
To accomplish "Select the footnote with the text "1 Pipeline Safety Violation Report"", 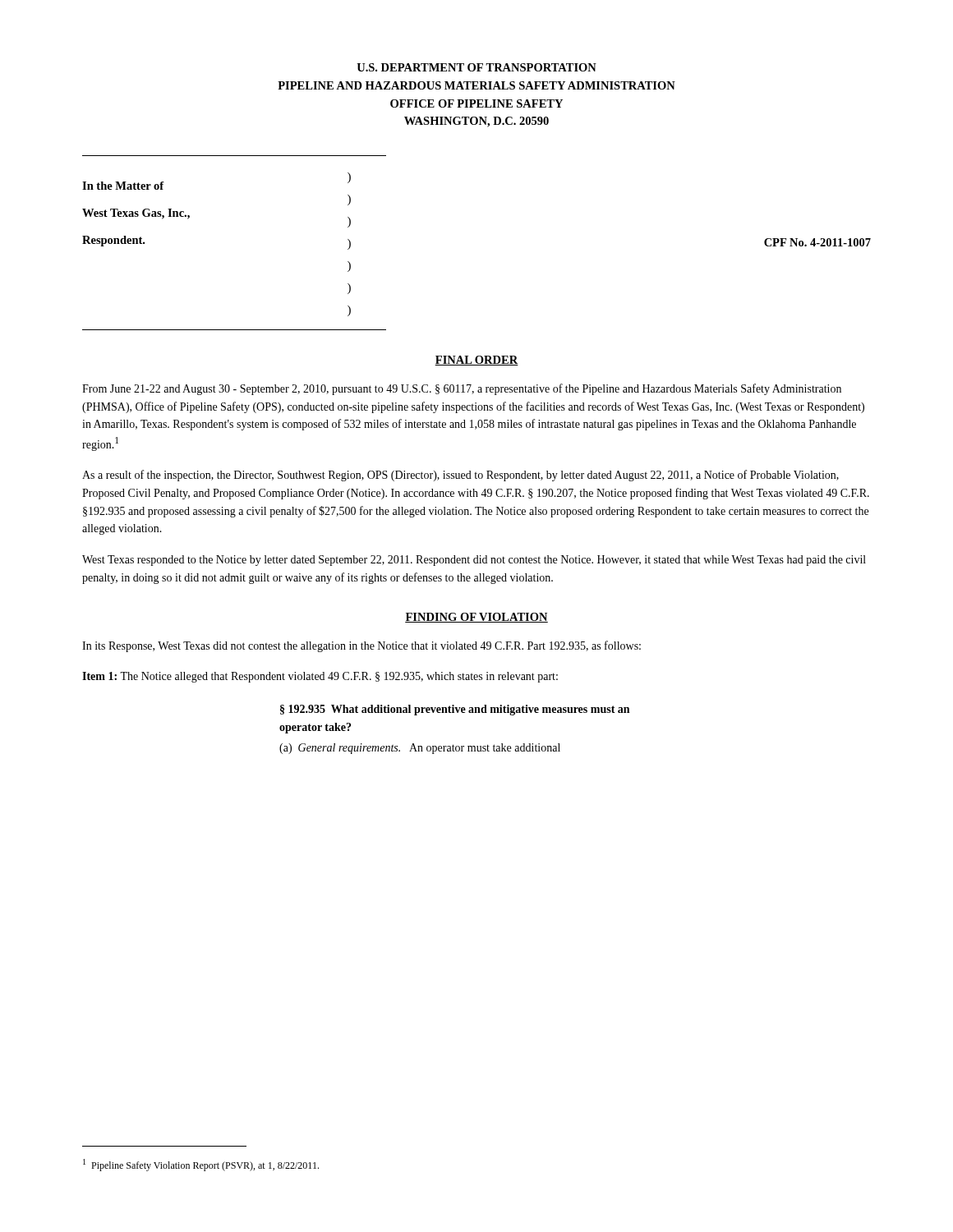I will click(201, 1165).
